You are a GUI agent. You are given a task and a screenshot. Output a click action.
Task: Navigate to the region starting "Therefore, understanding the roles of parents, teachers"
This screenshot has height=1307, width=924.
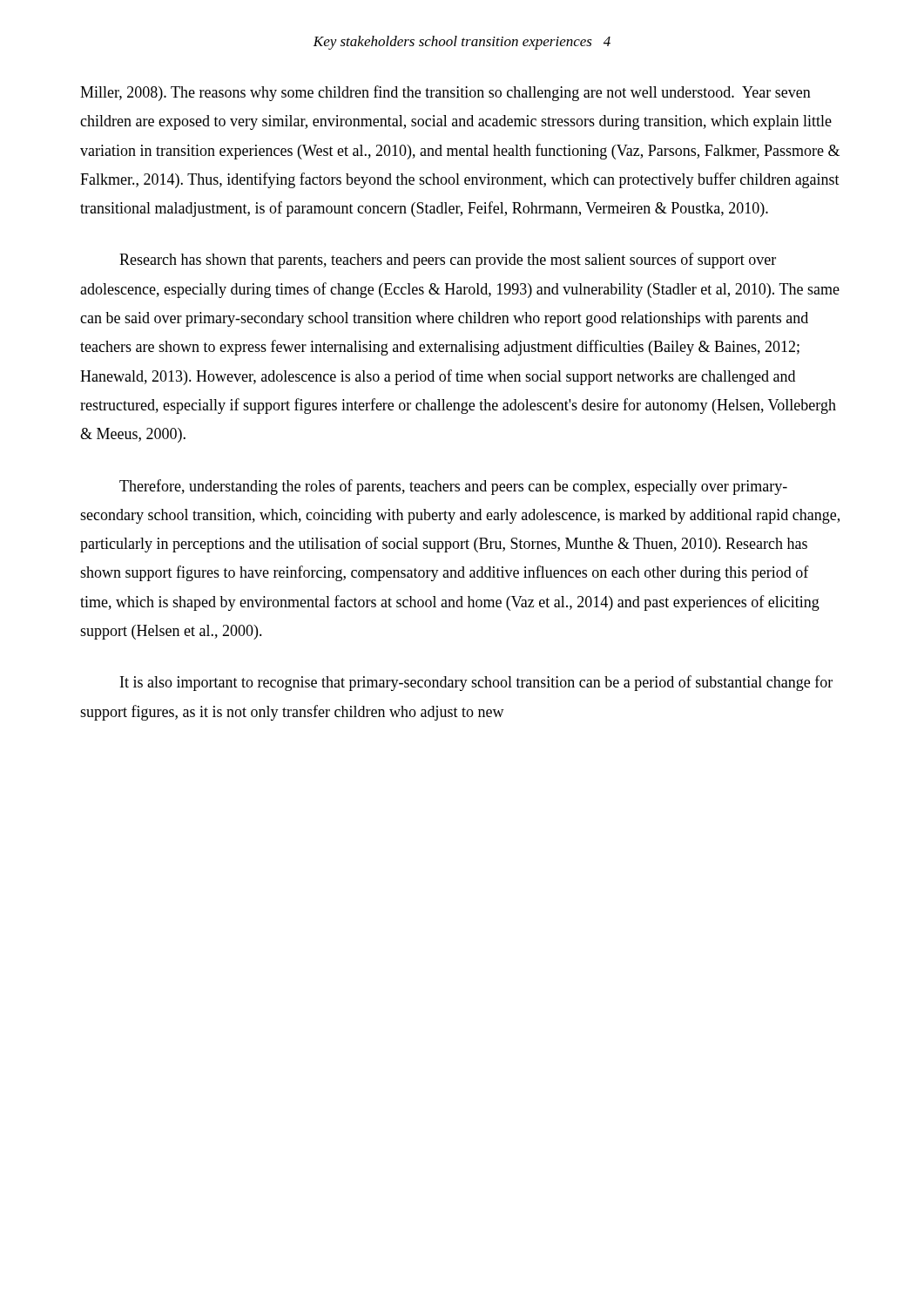[x=460, y=558]
